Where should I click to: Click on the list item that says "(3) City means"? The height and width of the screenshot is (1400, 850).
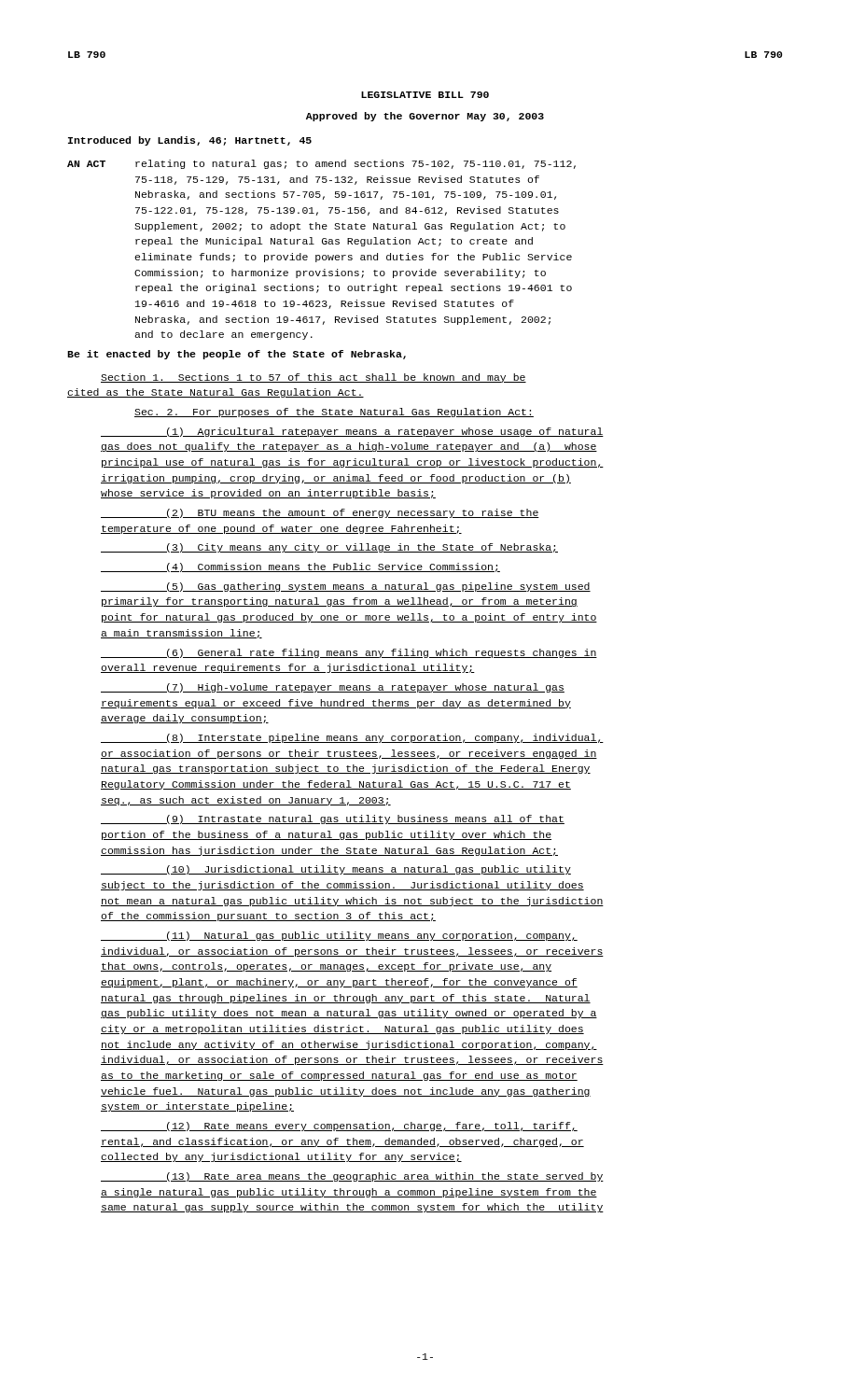[x=329, y=548]
